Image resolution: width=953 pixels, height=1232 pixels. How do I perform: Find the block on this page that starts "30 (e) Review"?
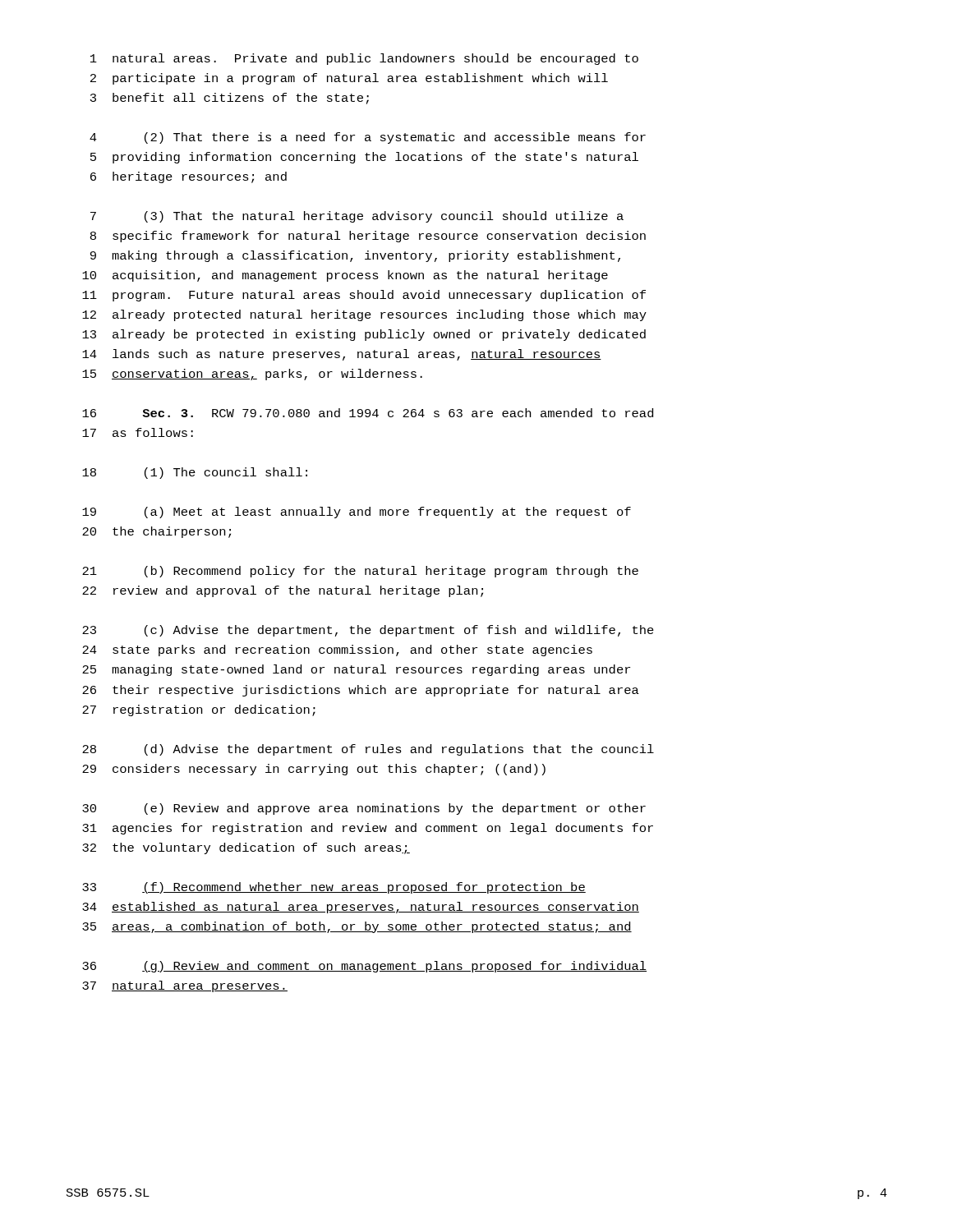coord(476,828)
